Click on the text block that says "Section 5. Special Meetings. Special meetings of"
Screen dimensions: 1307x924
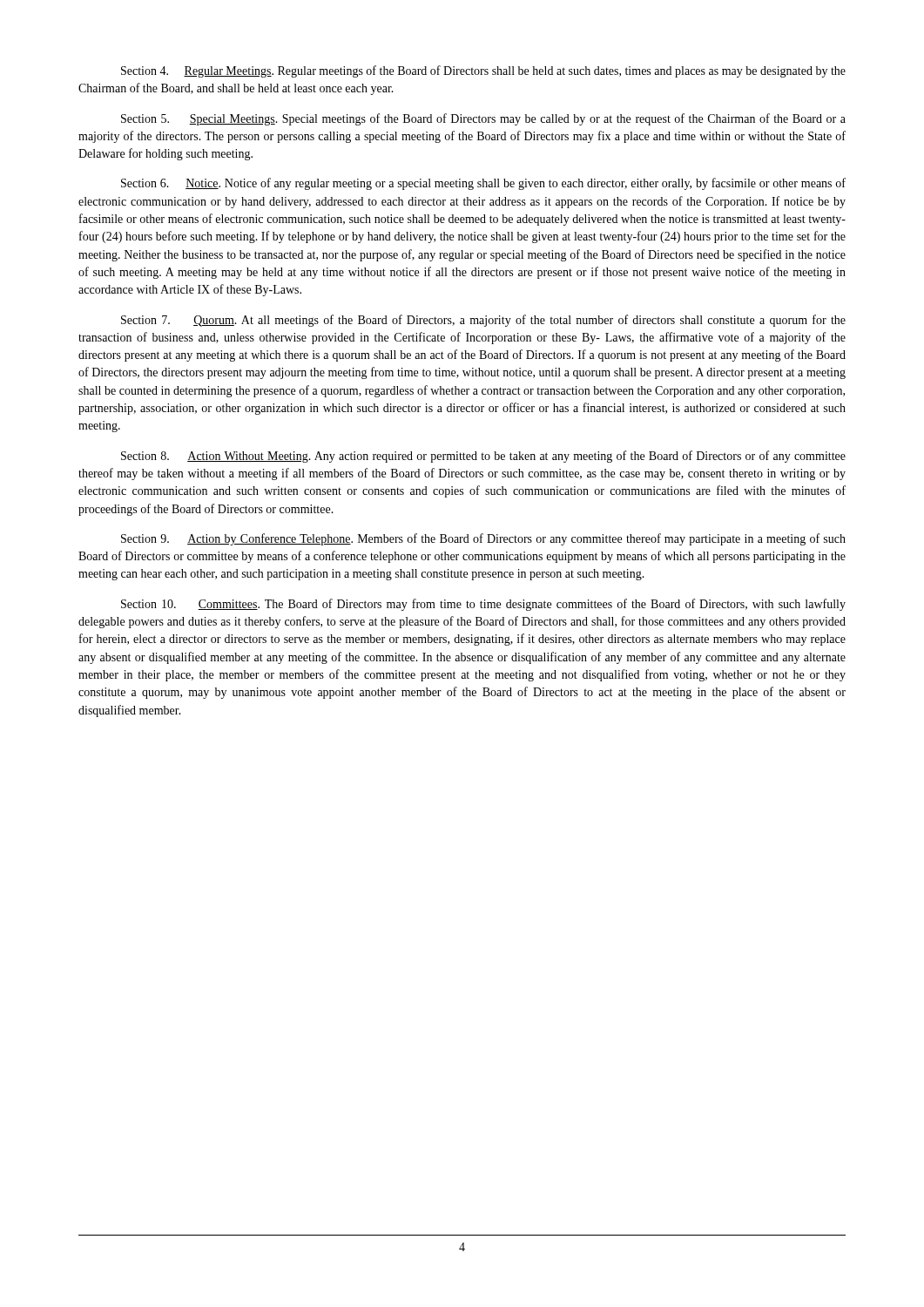coord(462,136)
